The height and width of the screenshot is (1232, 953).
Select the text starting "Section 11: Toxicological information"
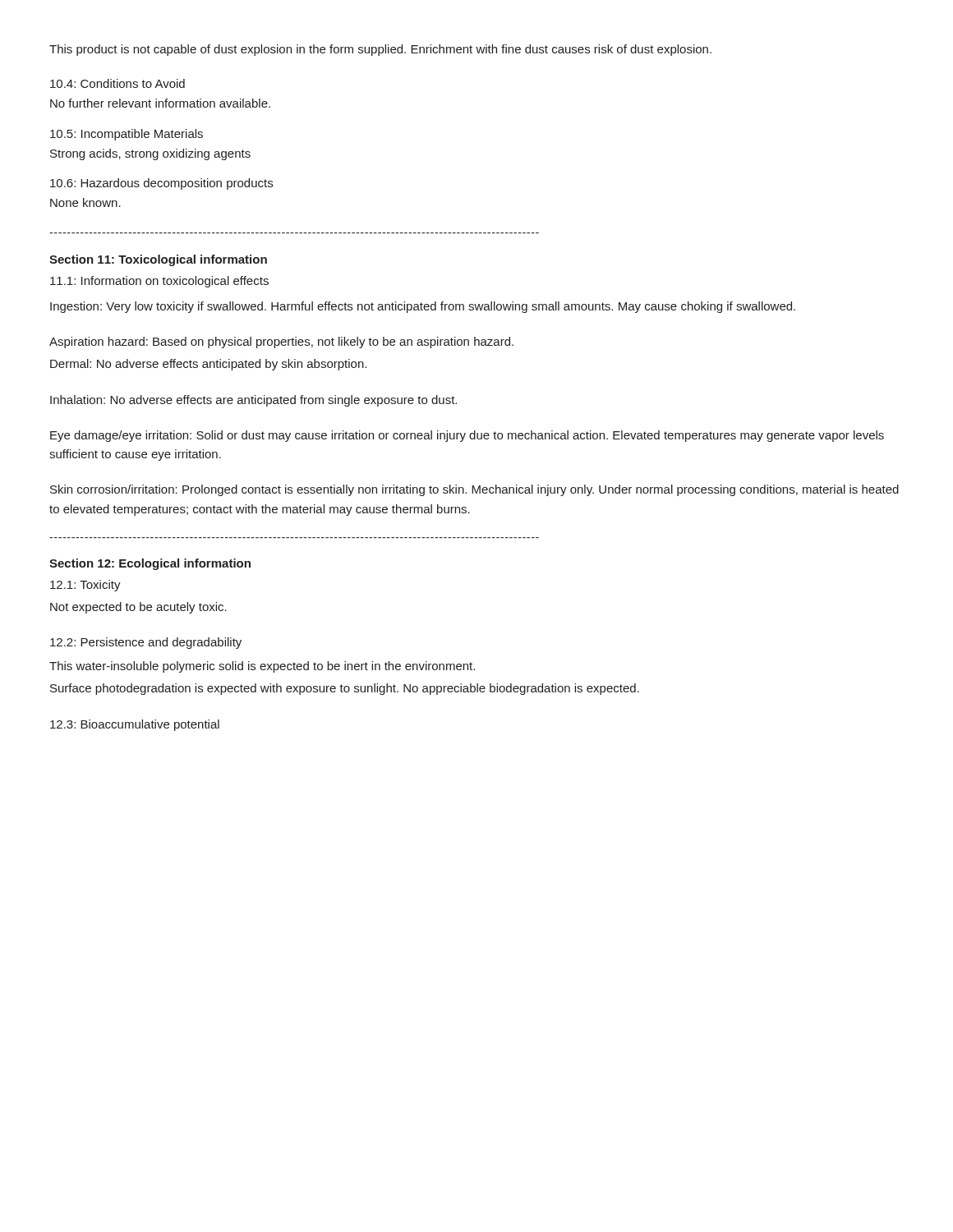click(158, 259)
